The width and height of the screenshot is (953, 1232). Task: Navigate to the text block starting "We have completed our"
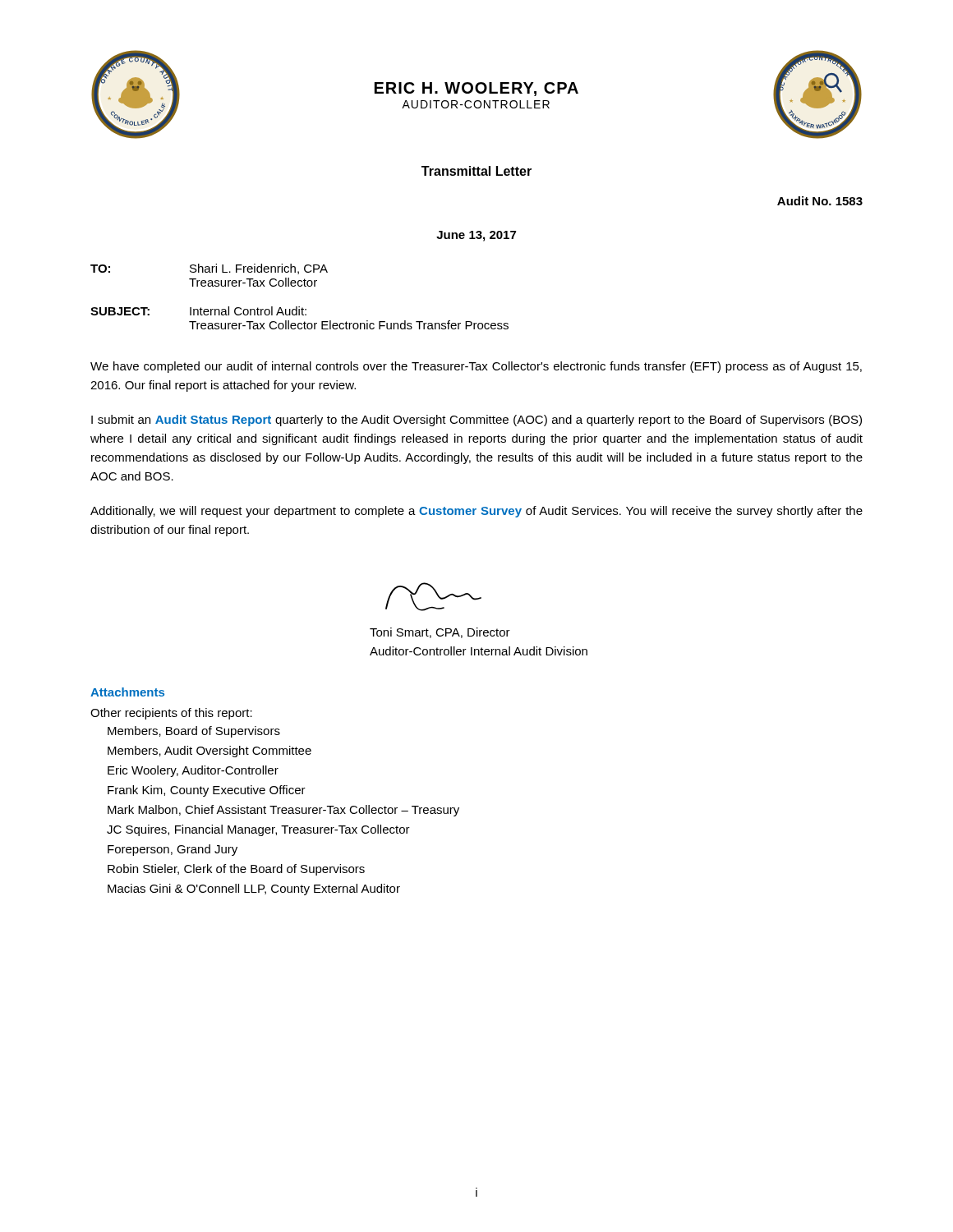pyautogui.click(x=476, y=375)
